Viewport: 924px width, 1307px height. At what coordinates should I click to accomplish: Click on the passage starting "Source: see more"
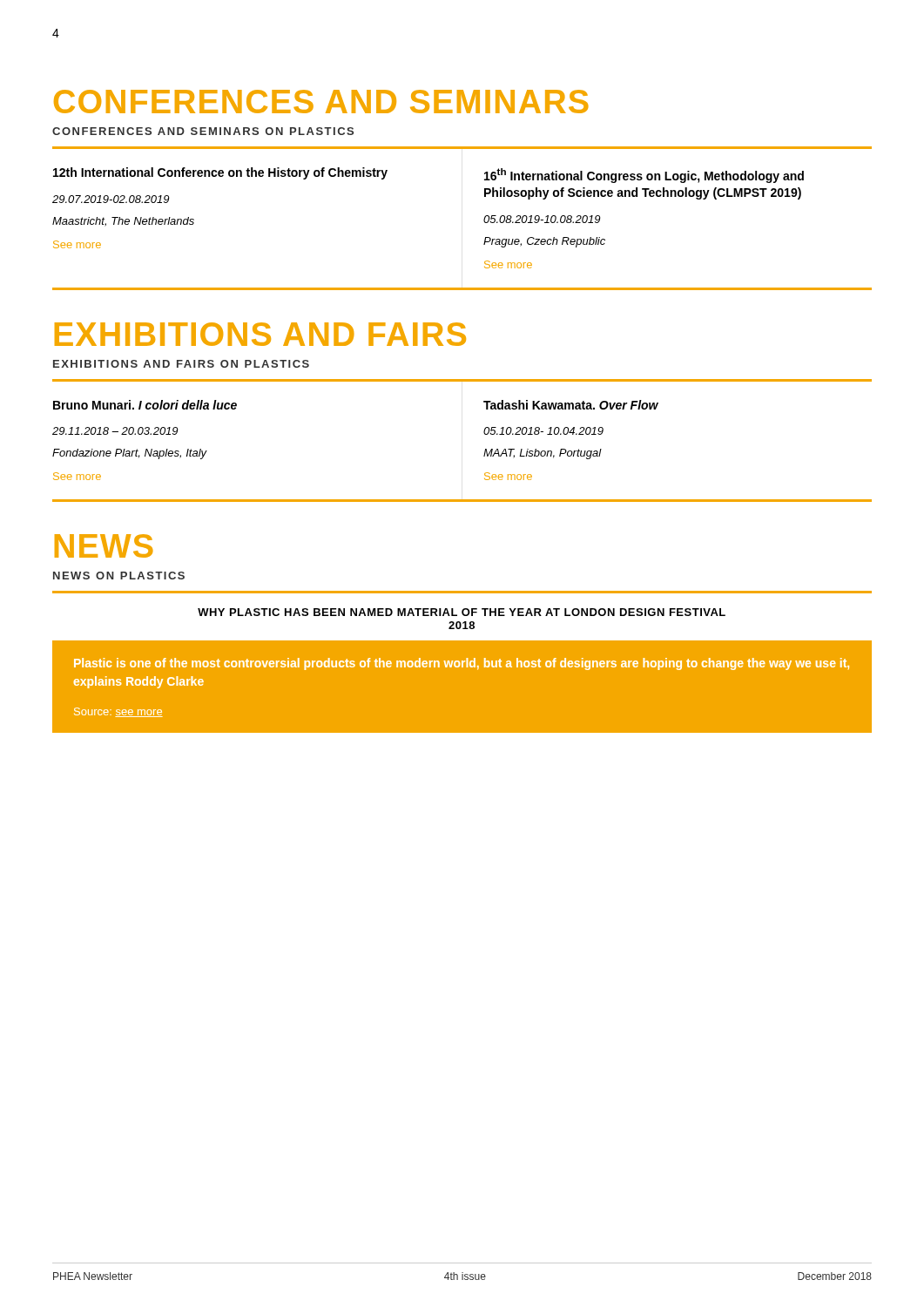(x=118, y=712)
